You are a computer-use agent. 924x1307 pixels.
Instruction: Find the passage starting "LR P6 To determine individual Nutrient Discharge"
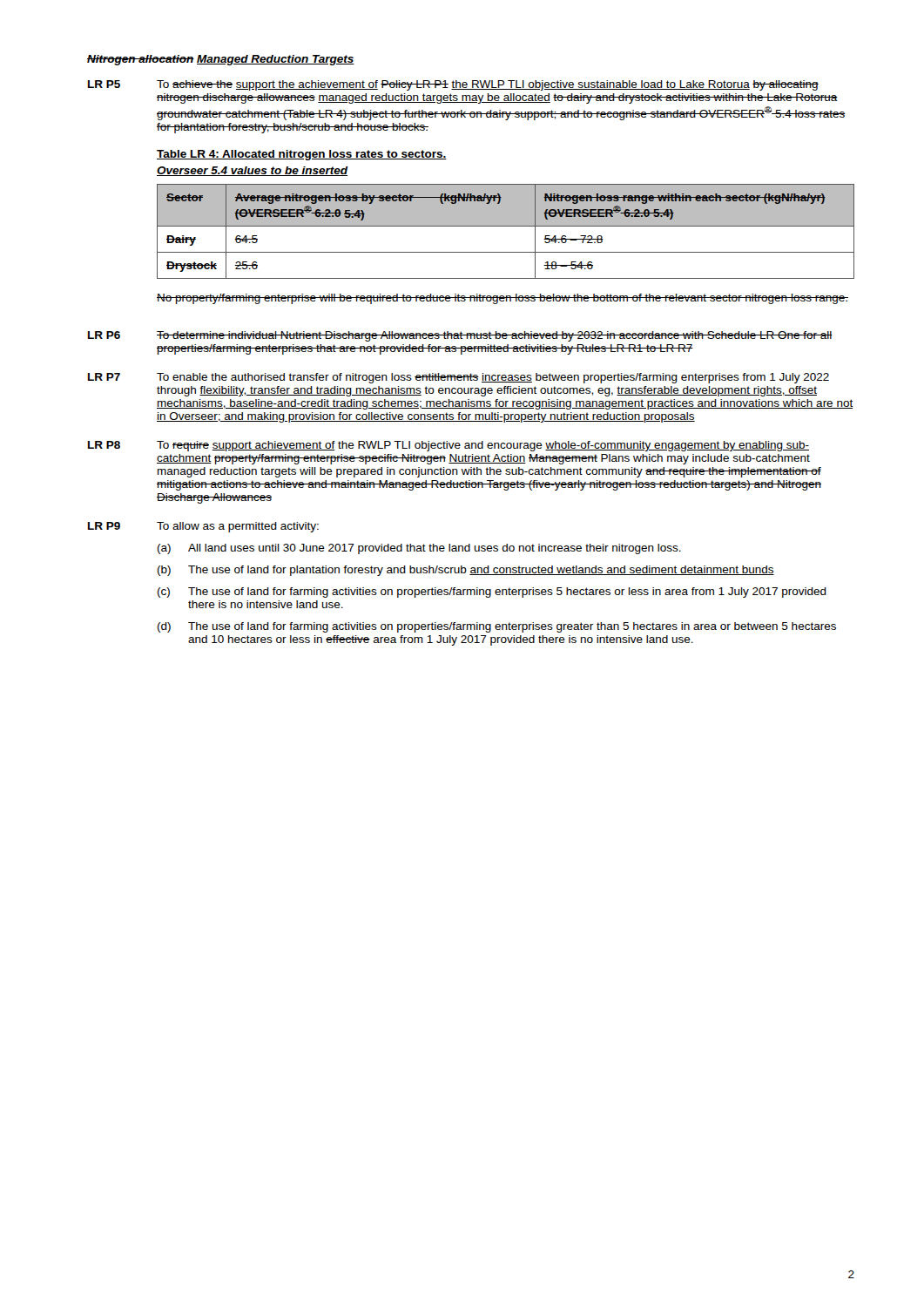pyautogui.click(x=471, y=342)
